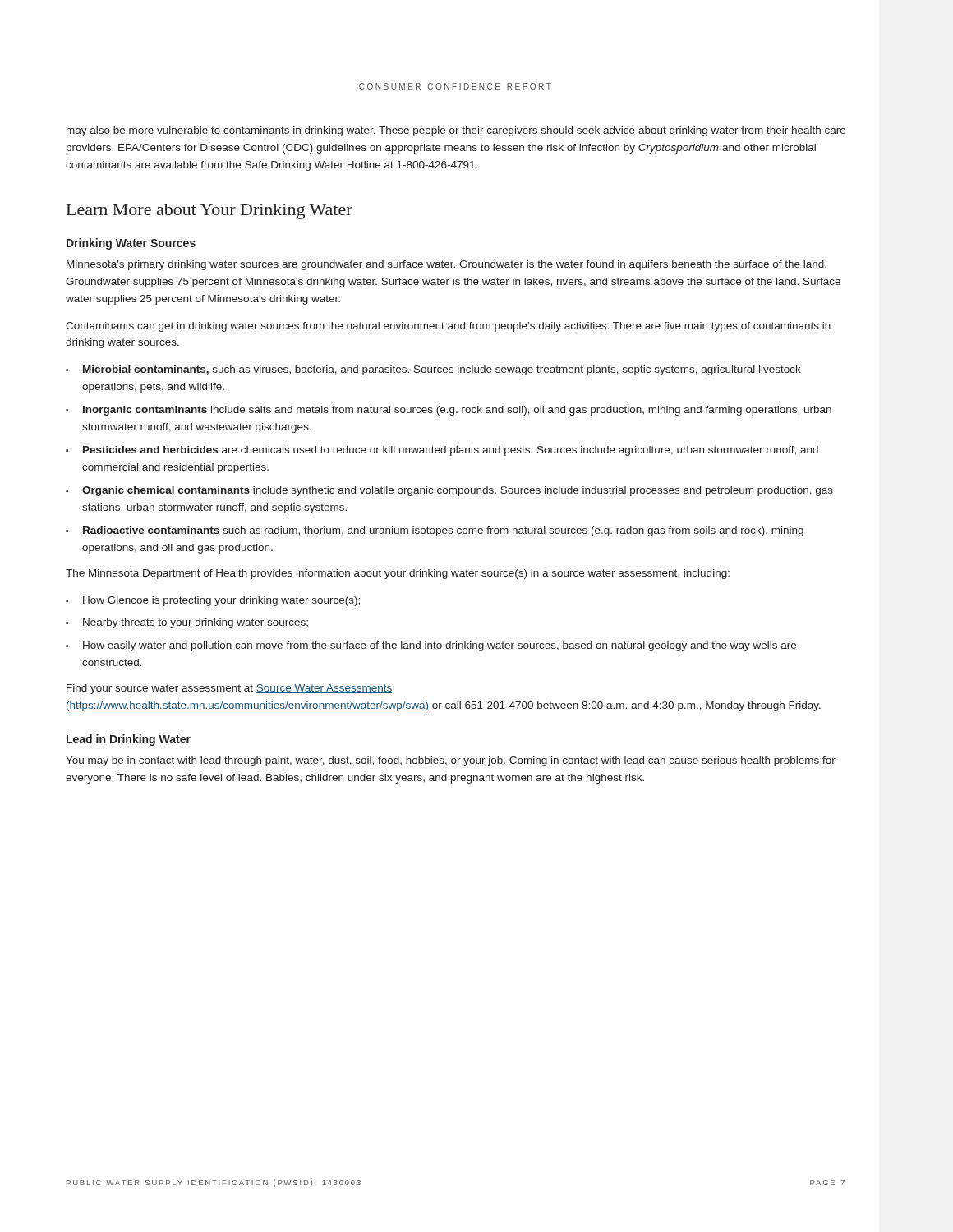
Task: Navigate to the block starting "▪ Radioactive contaminants"
Action: click(456, 539)
